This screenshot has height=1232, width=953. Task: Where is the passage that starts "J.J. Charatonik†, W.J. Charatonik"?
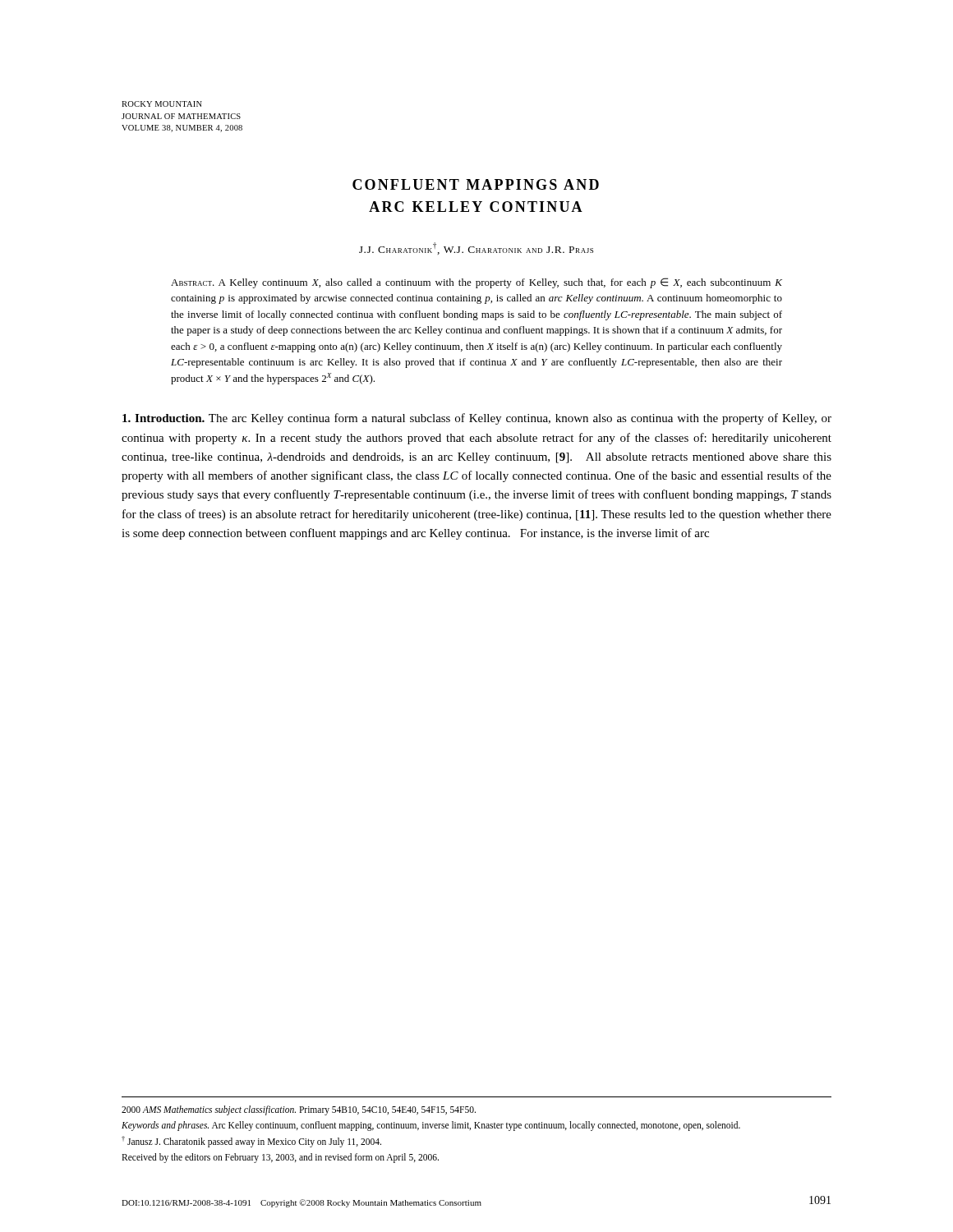476,248
